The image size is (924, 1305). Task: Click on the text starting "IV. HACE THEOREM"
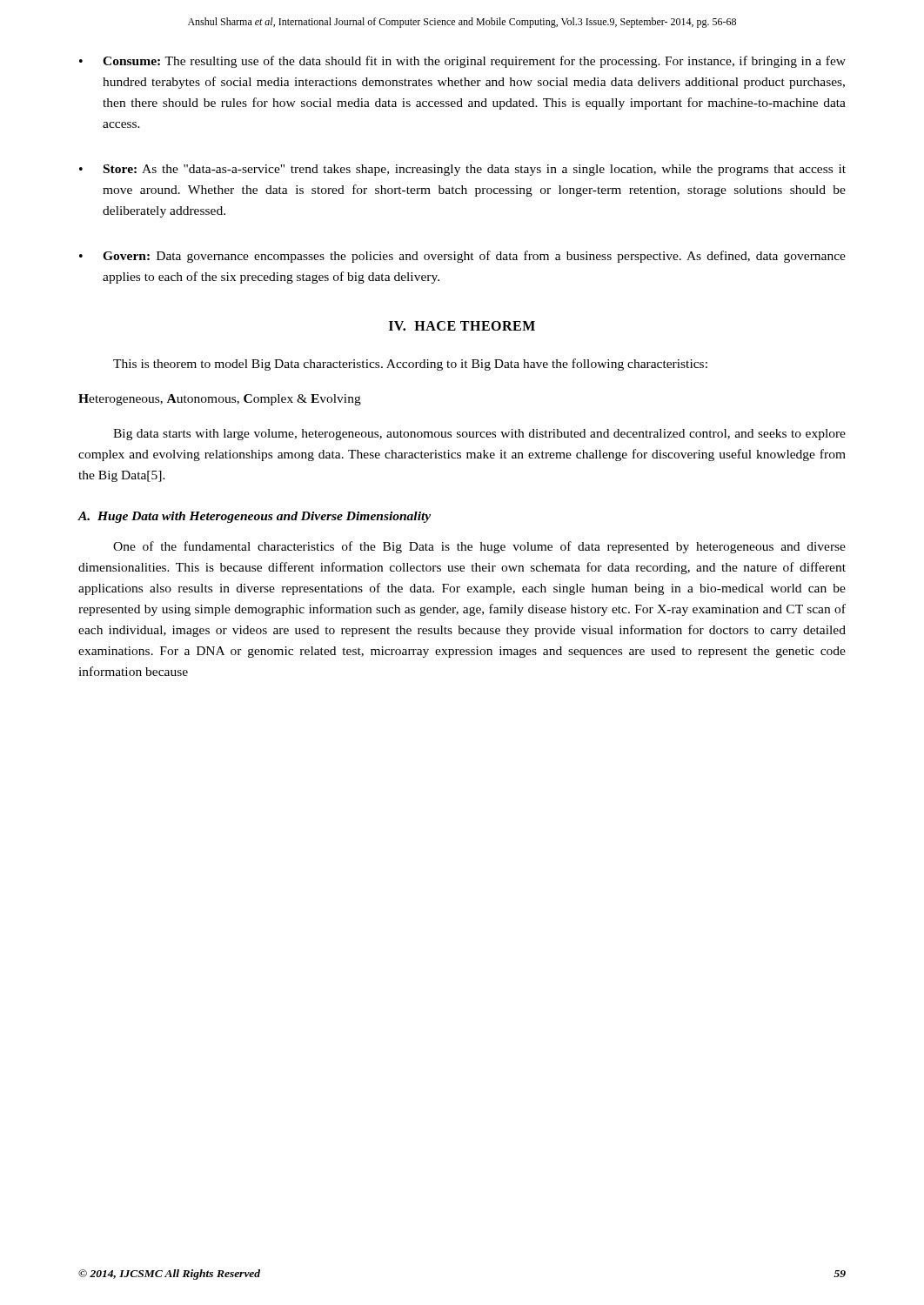462,326
